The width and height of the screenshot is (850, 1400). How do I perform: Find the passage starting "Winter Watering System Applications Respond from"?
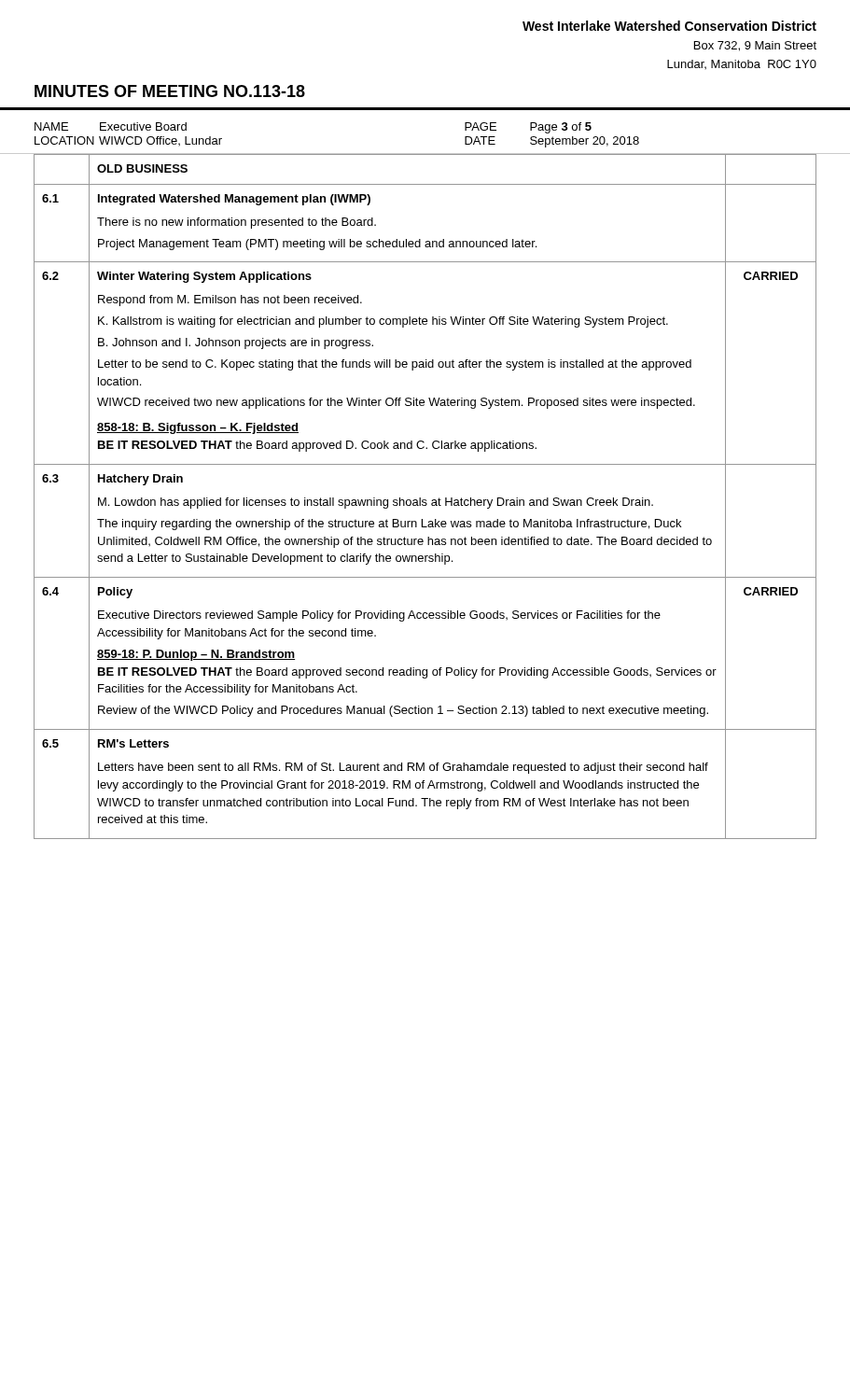point(407,361)
